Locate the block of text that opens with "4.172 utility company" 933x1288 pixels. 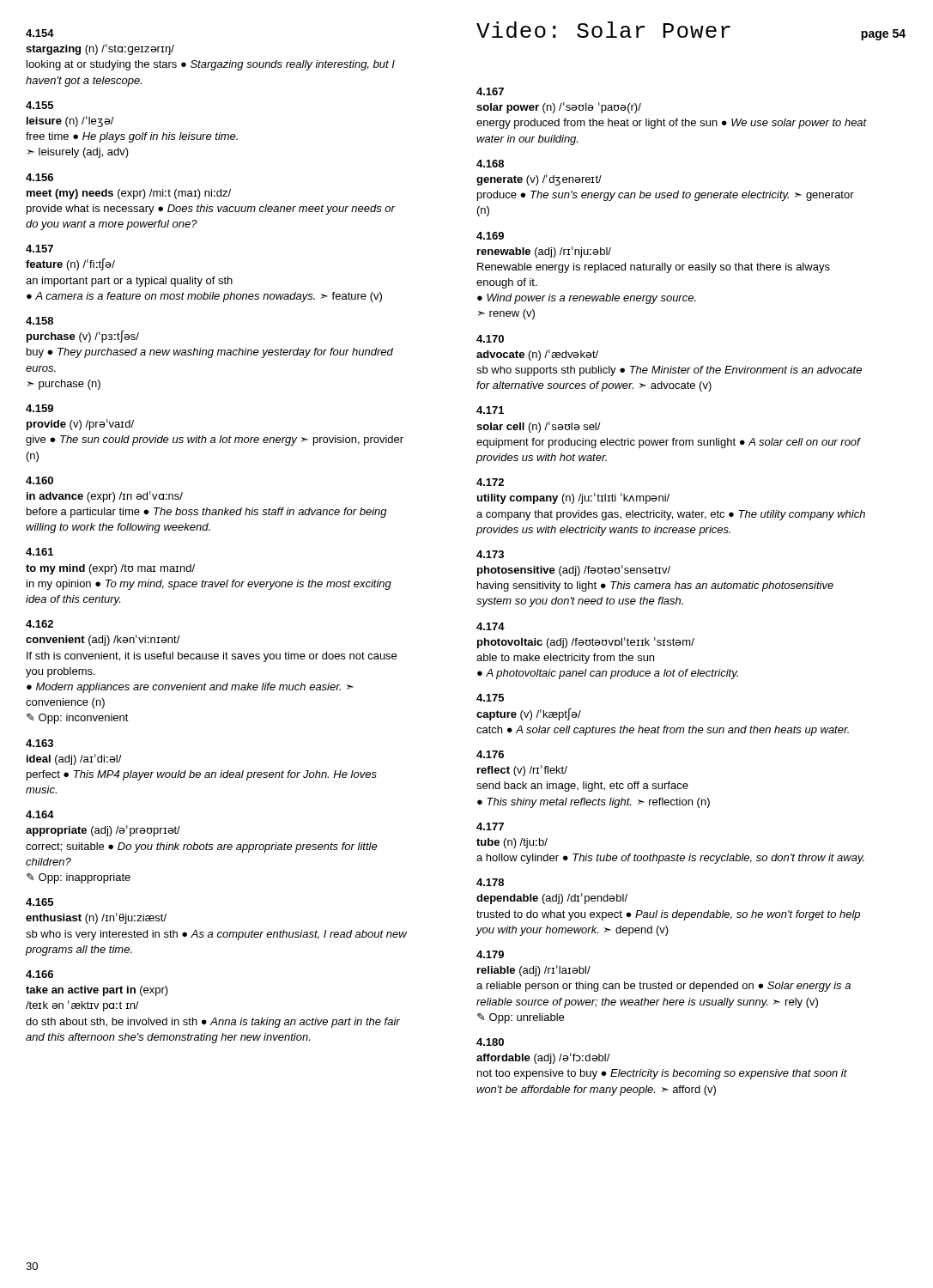672,506
